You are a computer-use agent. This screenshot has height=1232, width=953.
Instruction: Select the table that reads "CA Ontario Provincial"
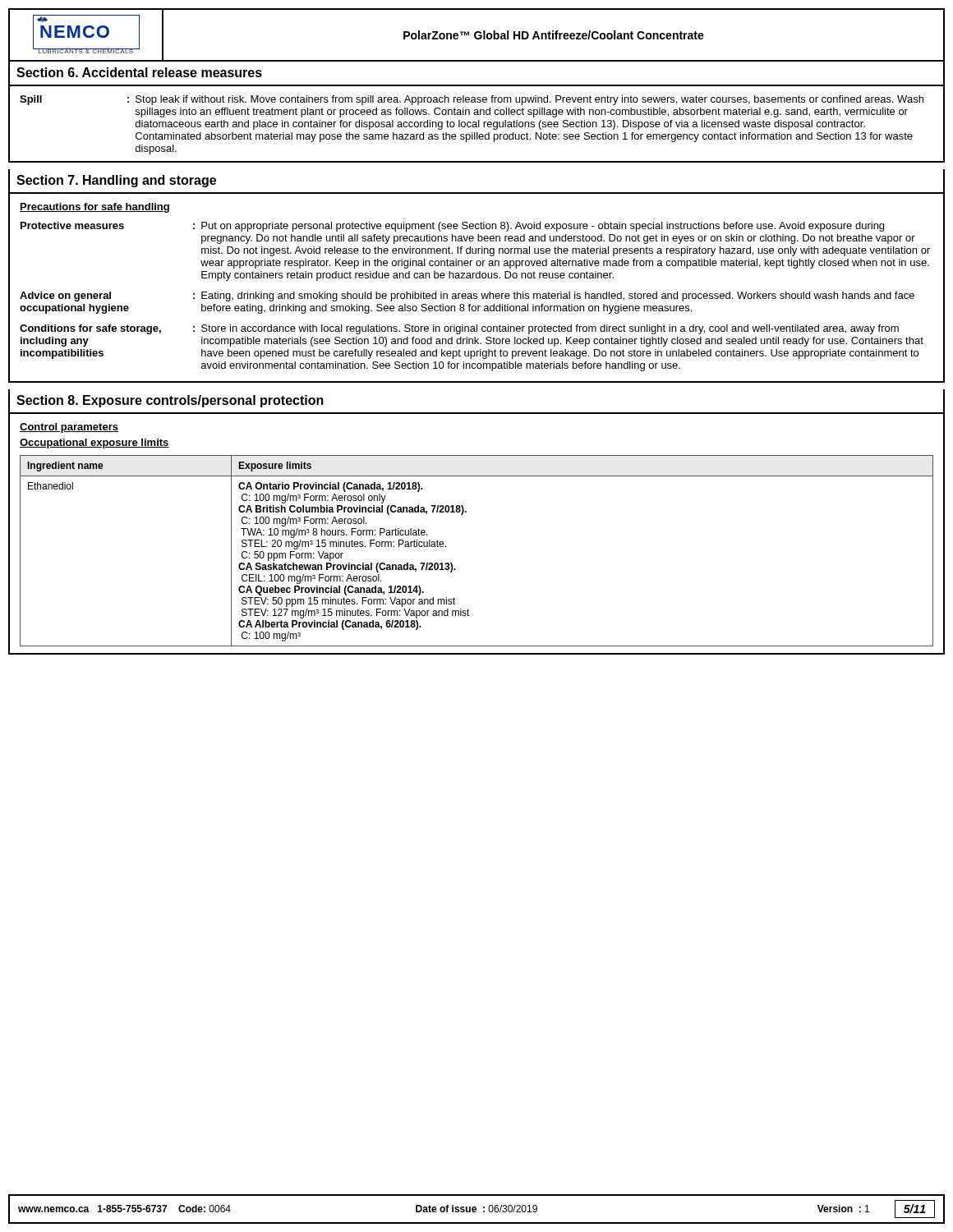click(476, 551)
